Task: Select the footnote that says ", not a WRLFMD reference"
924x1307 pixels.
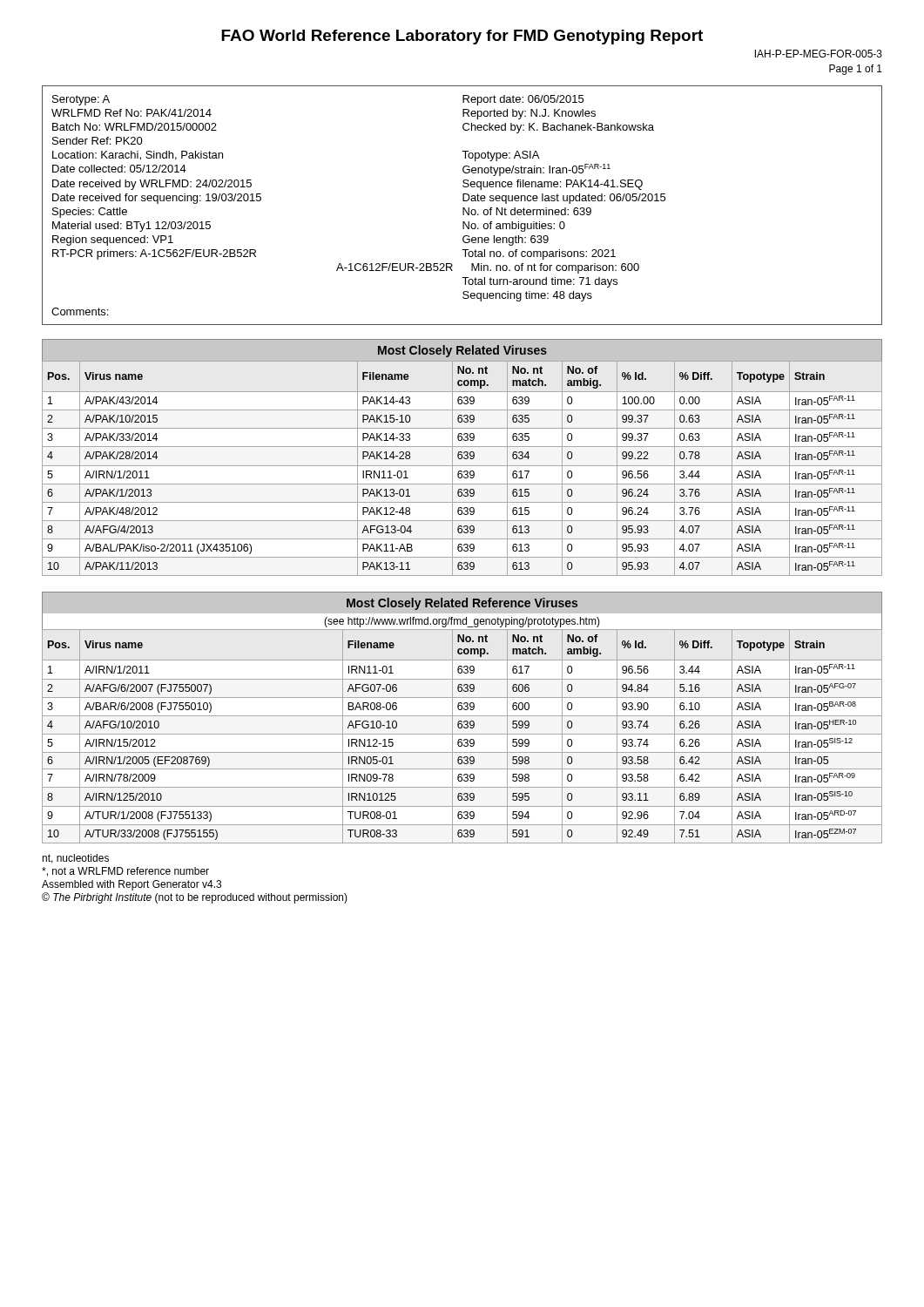Action: pyautogui.click(x=125, y=871)
